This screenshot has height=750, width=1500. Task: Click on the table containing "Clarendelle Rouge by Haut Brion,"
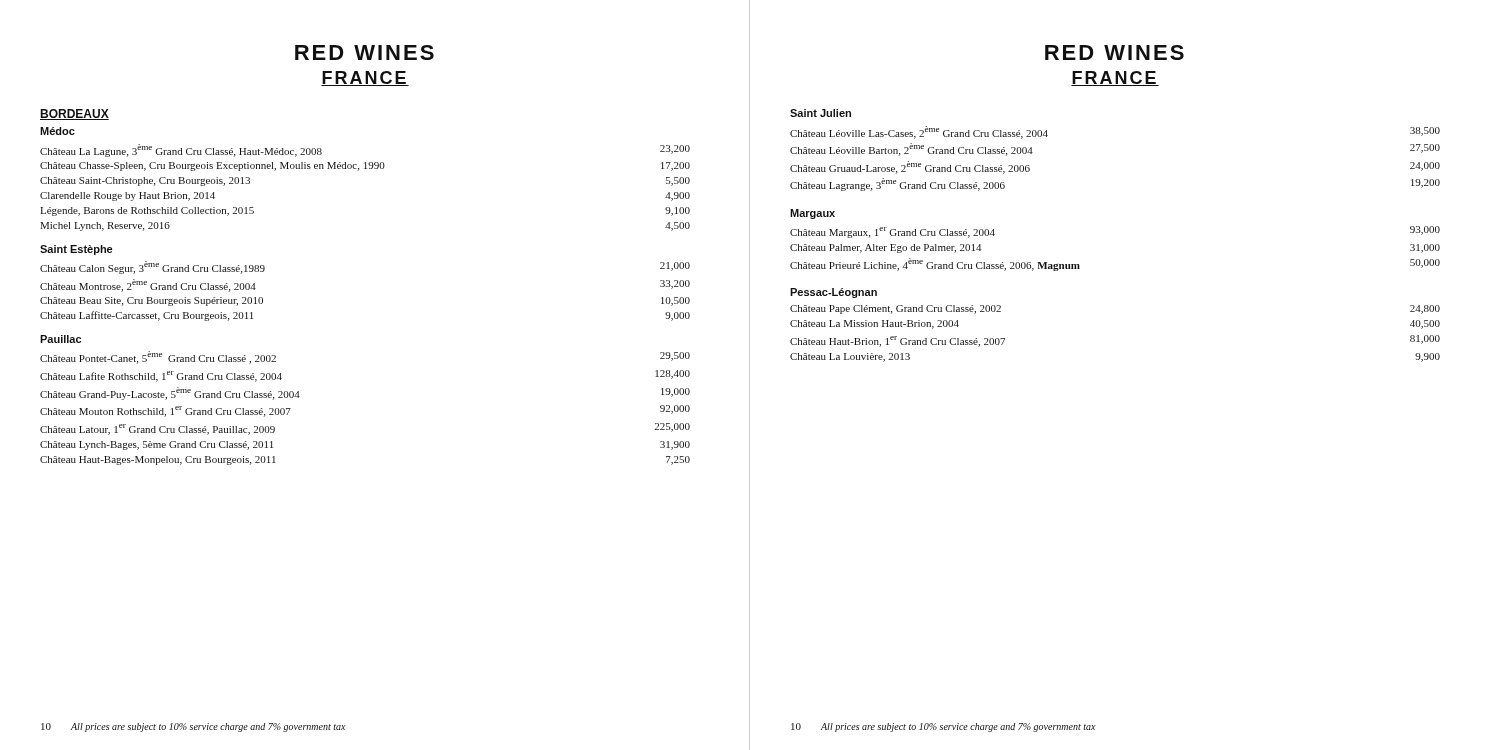(365, 186)
